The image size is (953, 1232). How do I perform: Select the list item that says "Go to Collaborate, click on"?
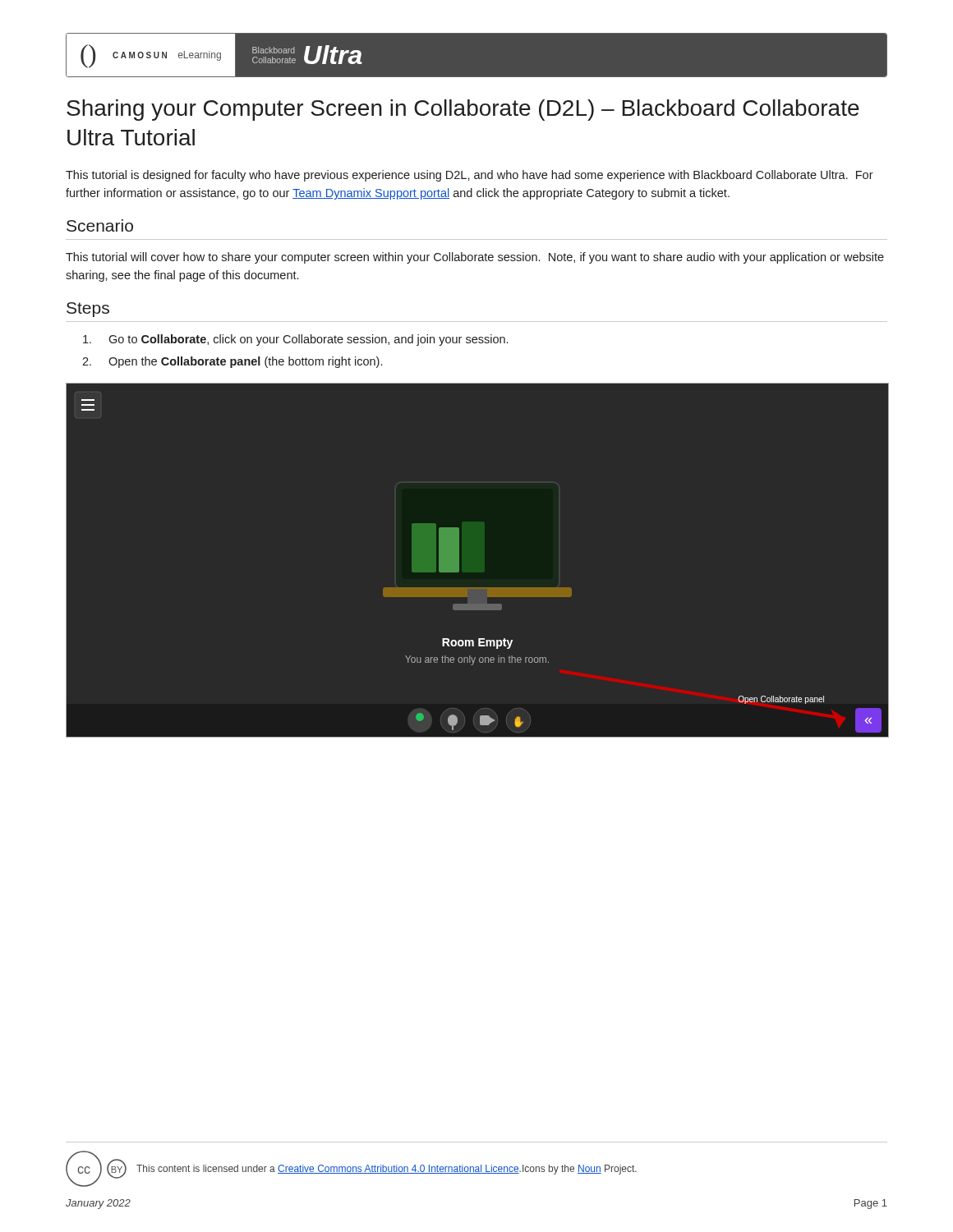296,339
